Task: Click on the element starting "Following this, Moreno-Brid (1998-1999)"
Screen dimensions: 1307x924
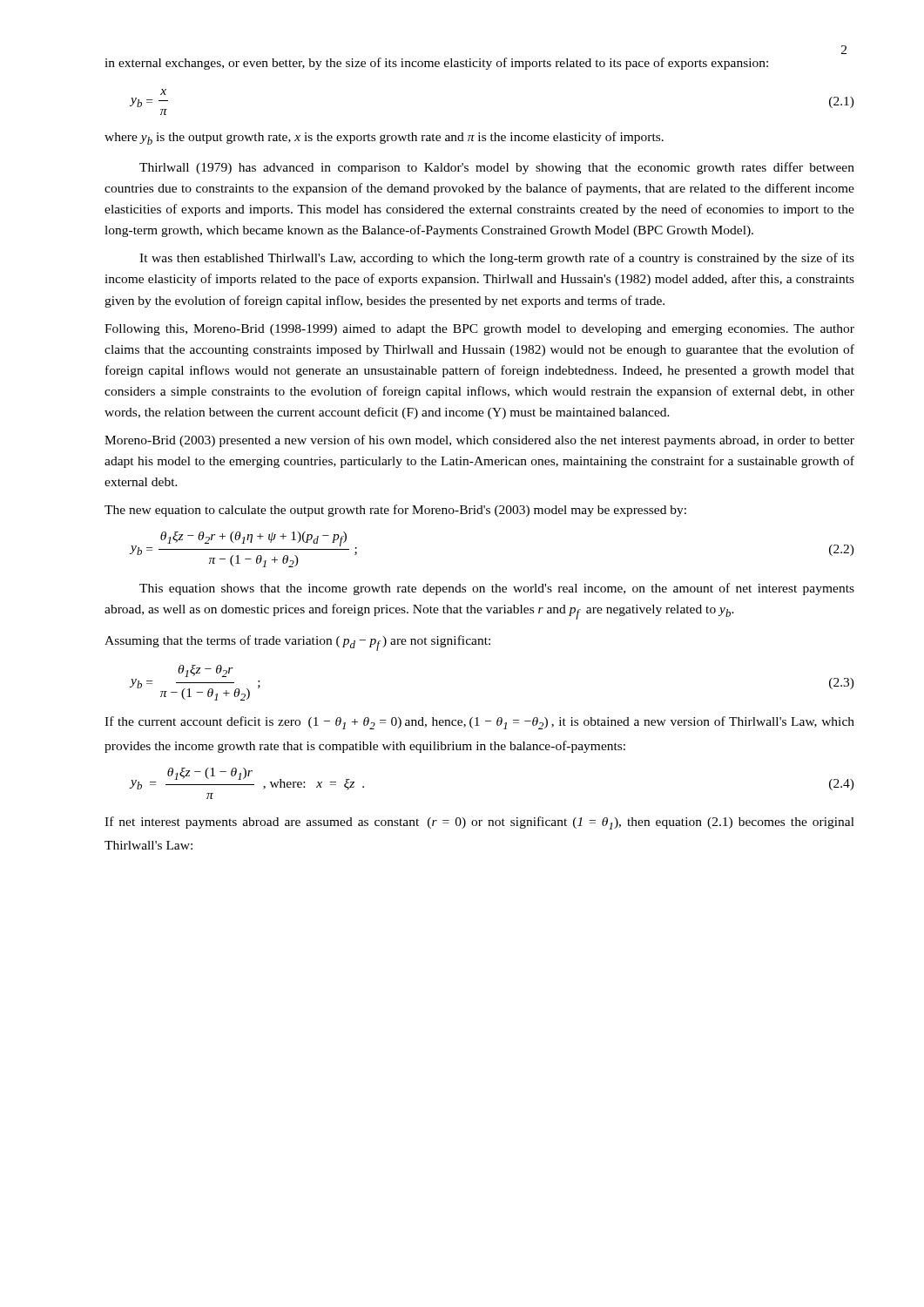Action: click(479, 370)
